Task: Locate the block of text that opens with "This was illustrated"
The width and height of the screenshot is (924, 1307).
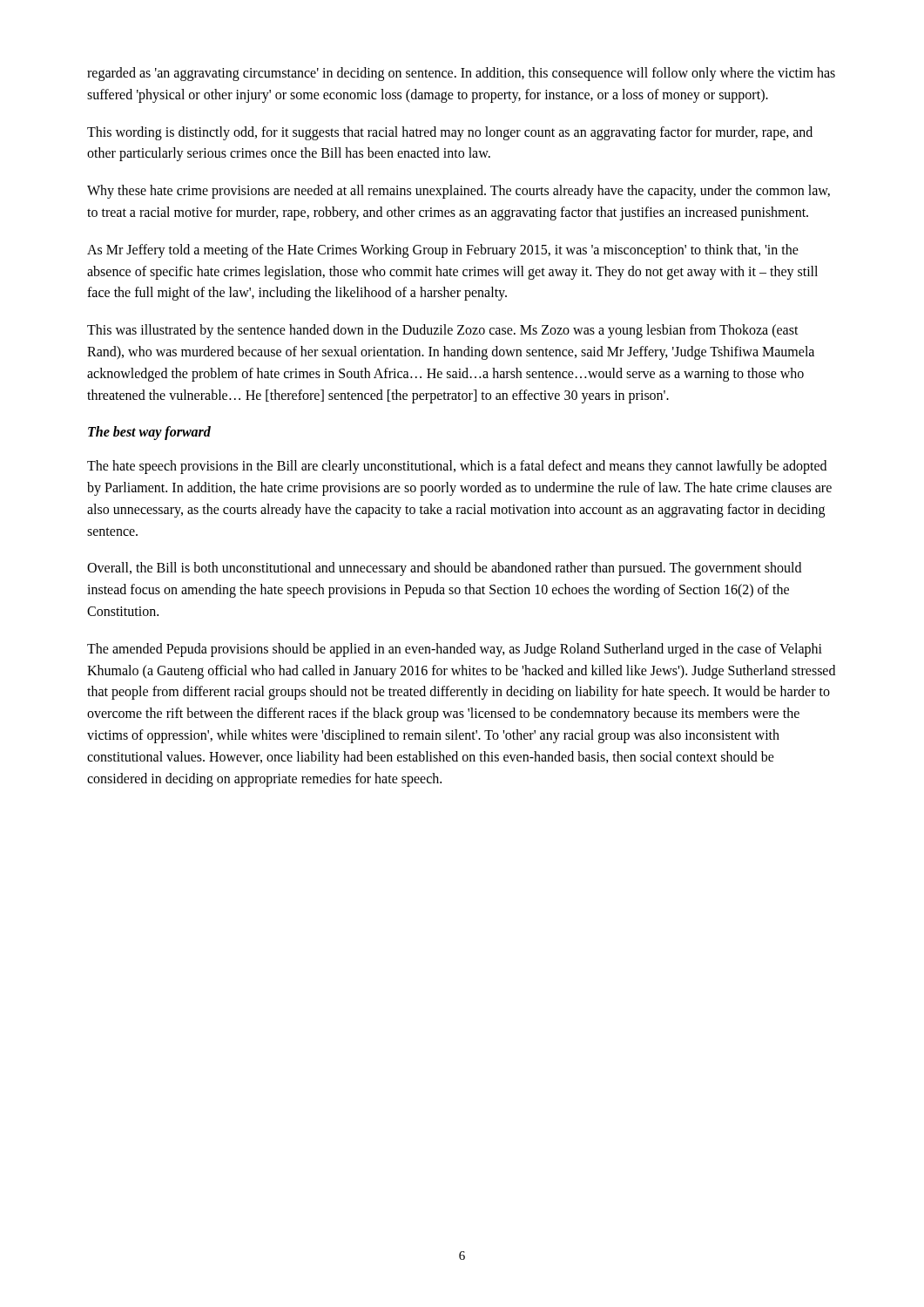Action: tap(462, 363)
